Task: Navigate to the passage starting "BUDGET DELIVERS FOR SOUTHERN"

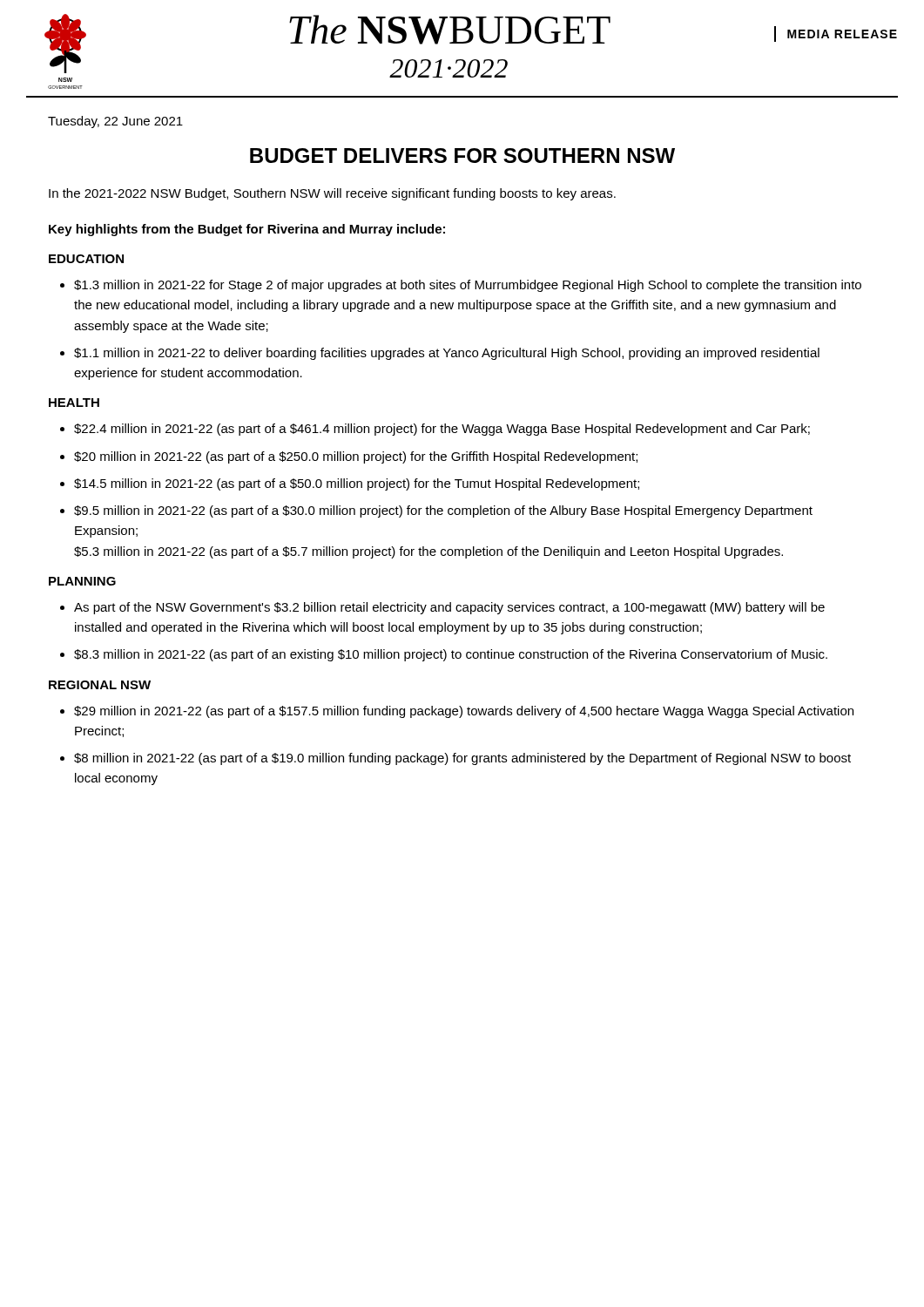Action: click(x=462, y=156)
